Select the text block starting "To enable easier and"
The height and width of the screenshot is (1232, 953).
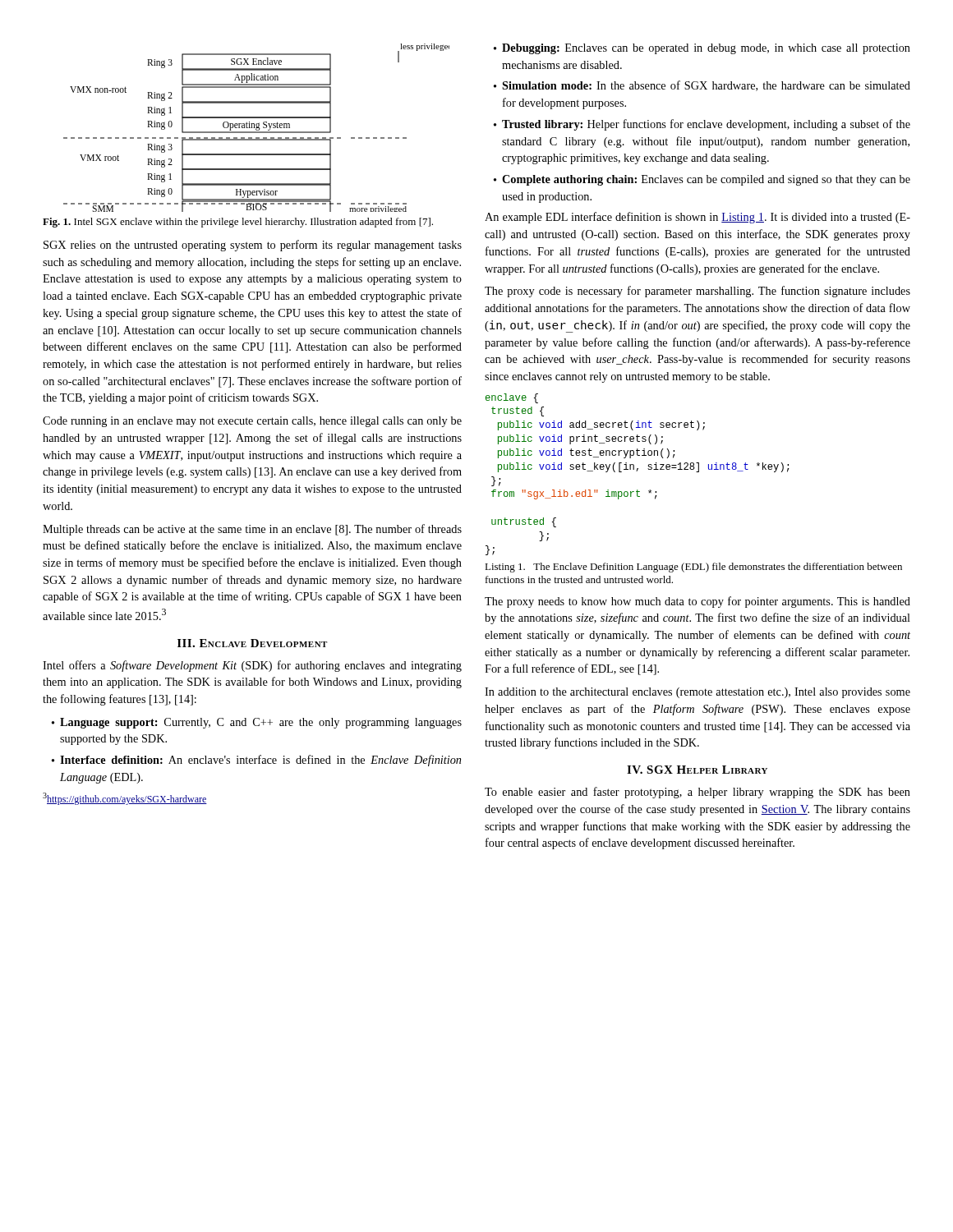point(698,817)
